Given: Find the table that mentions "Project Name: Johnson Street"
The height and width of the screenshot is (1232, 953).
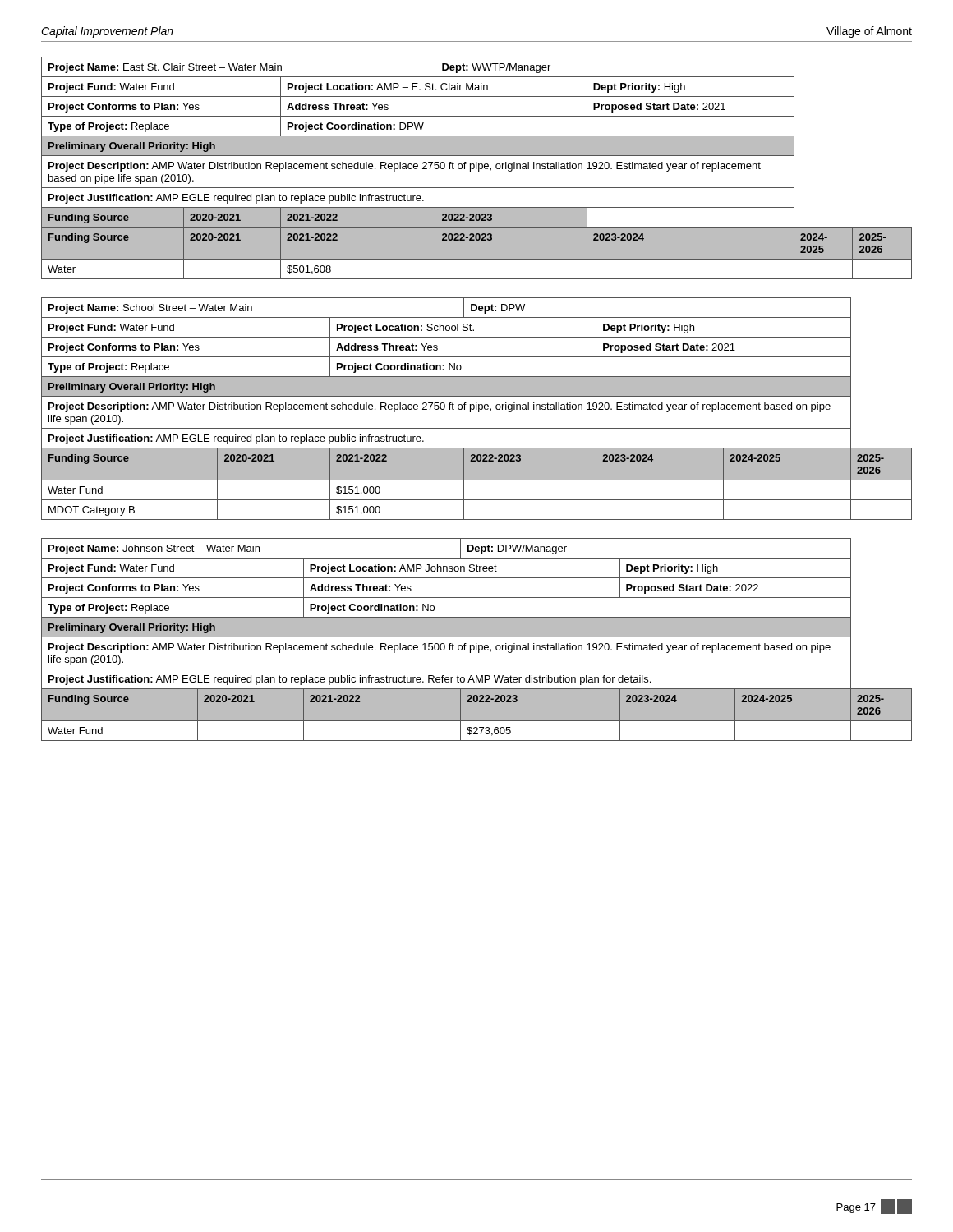Looking at the screenshot, I should 476,639.
